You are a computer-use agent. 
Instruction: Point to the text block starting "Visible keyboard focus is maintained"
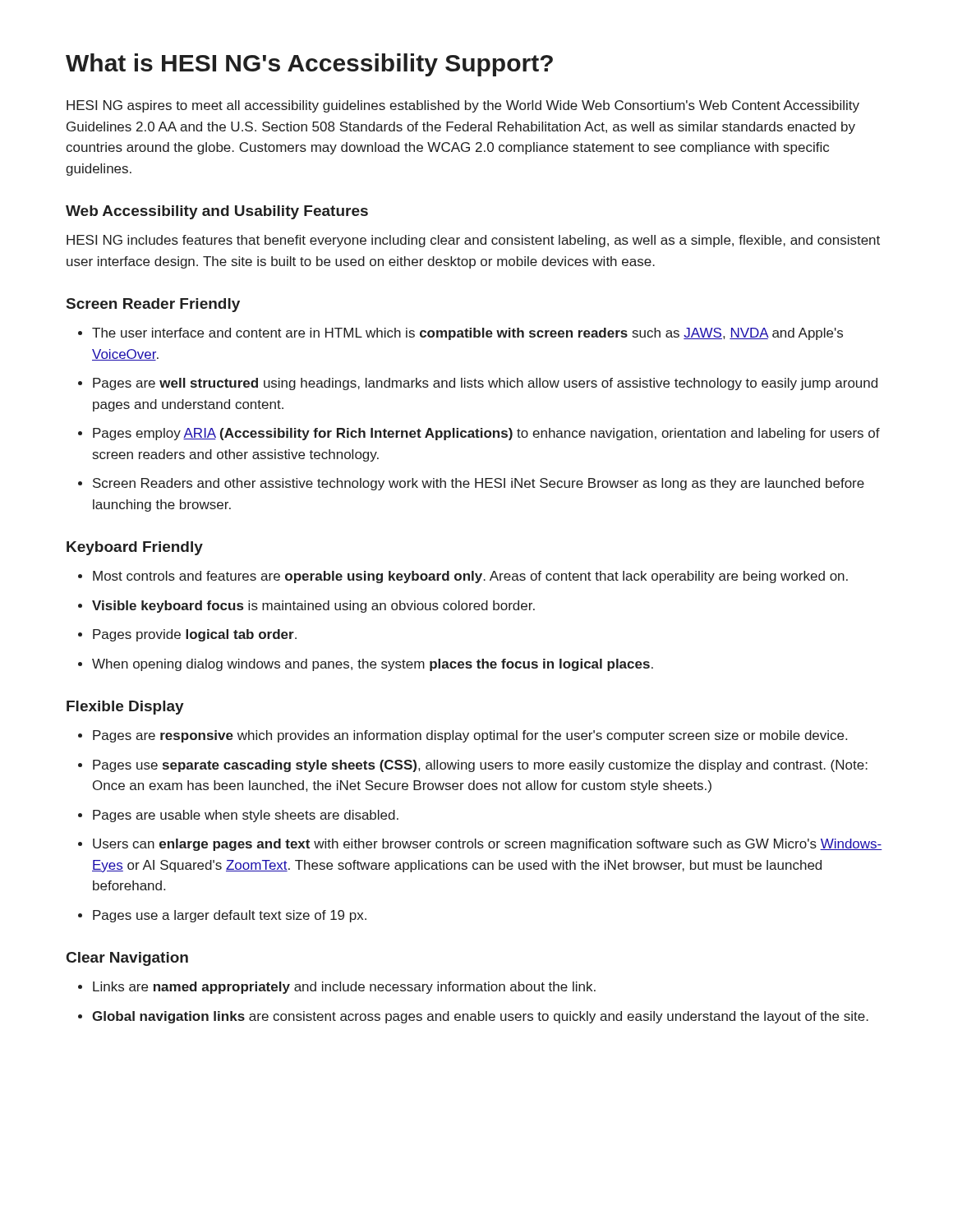(490, 606)
